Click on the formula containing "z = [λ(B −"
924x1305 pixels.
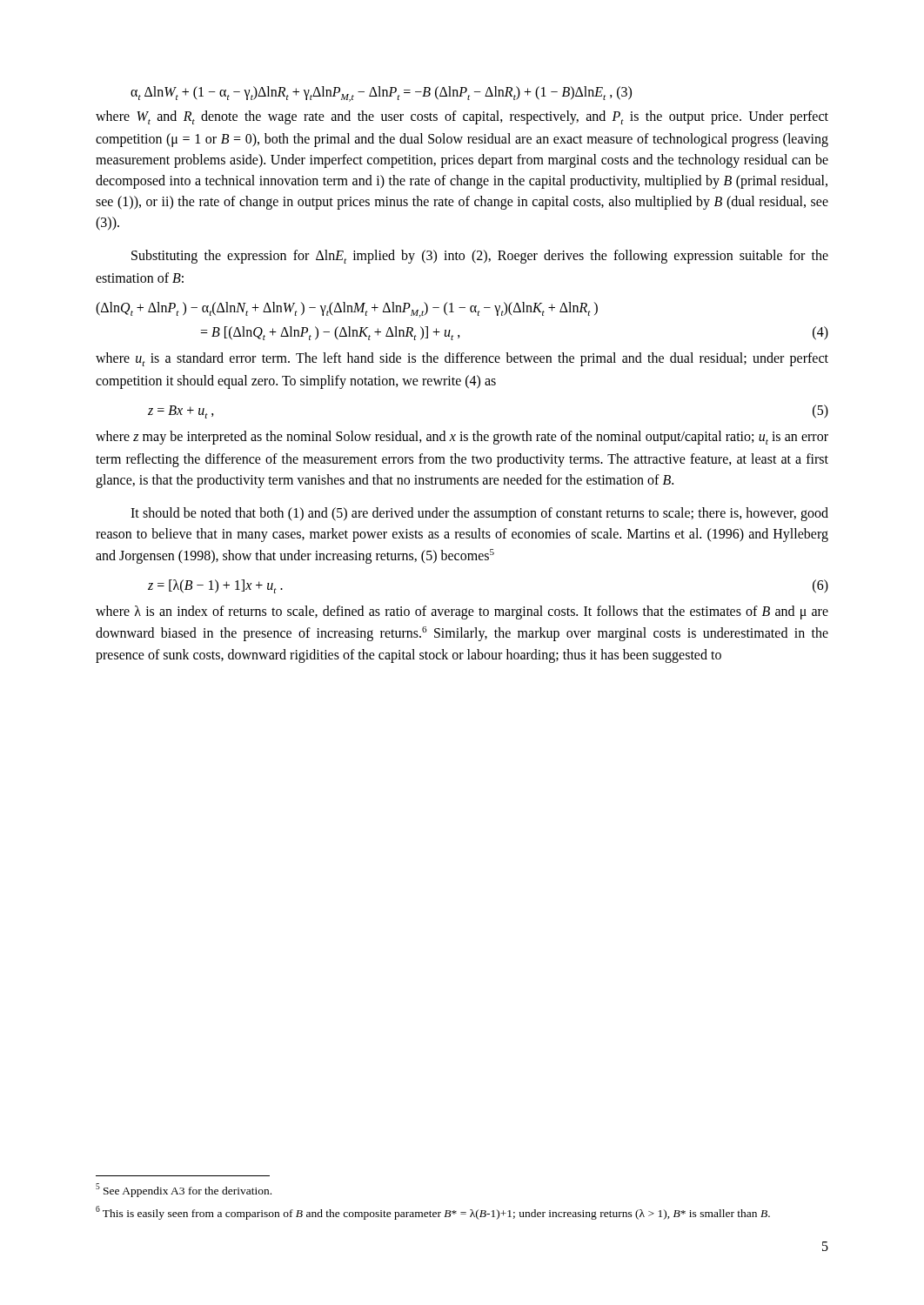pos(217,586)
